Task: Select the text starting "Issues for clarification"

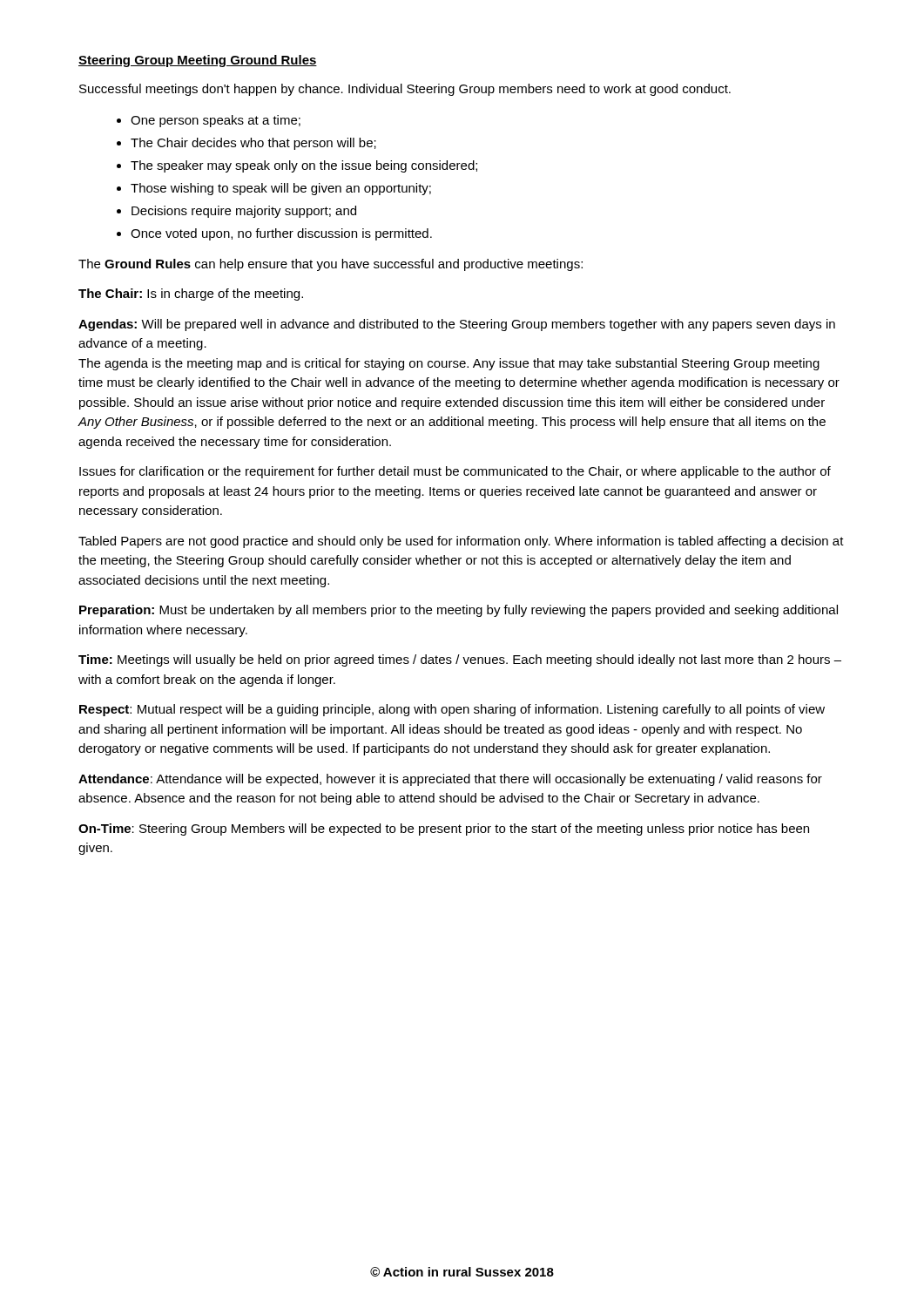Action: click(454, 491)
